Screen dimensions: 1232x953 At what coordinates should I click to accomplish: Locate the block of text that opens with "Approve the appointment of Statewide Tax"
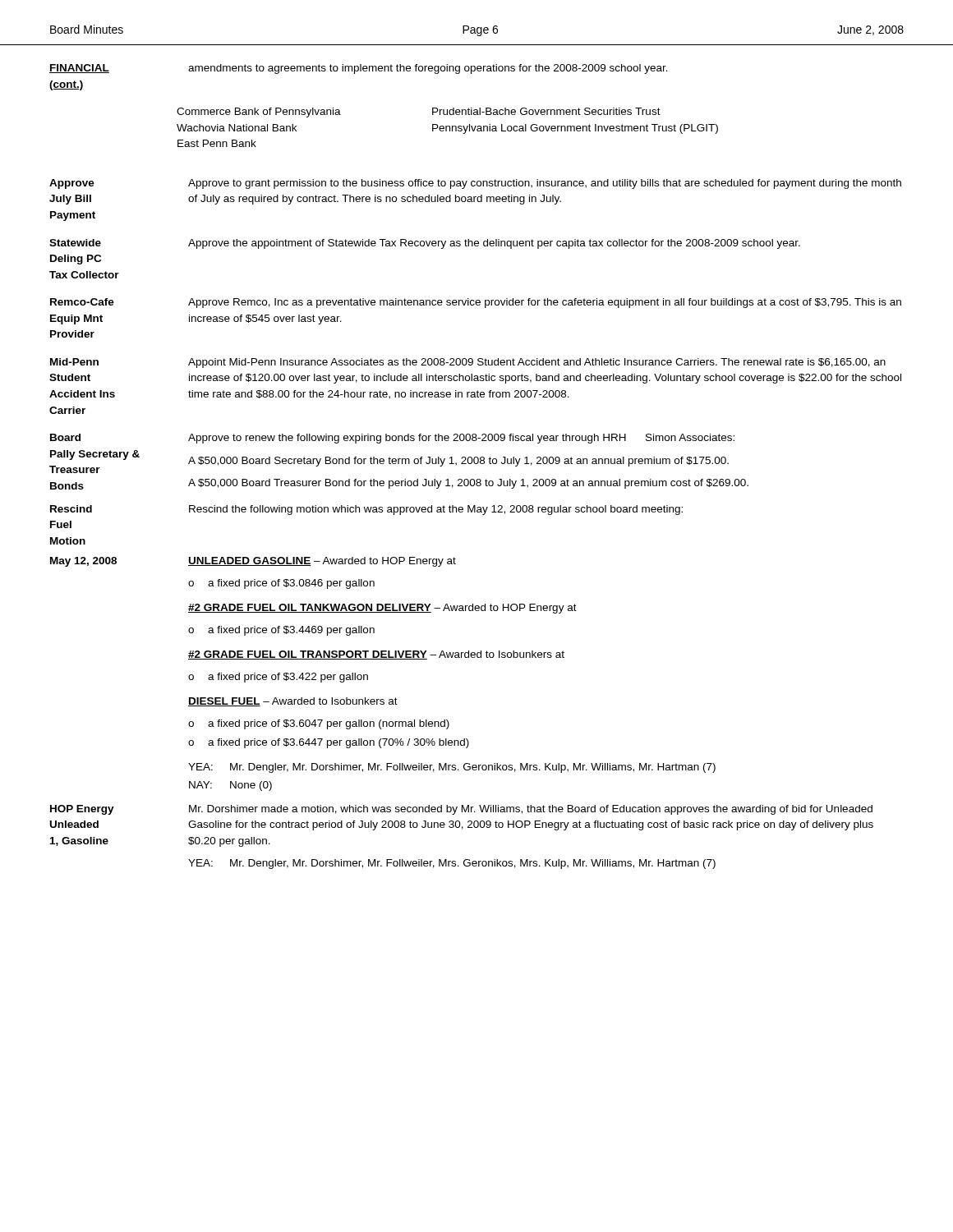coord(494,242)
